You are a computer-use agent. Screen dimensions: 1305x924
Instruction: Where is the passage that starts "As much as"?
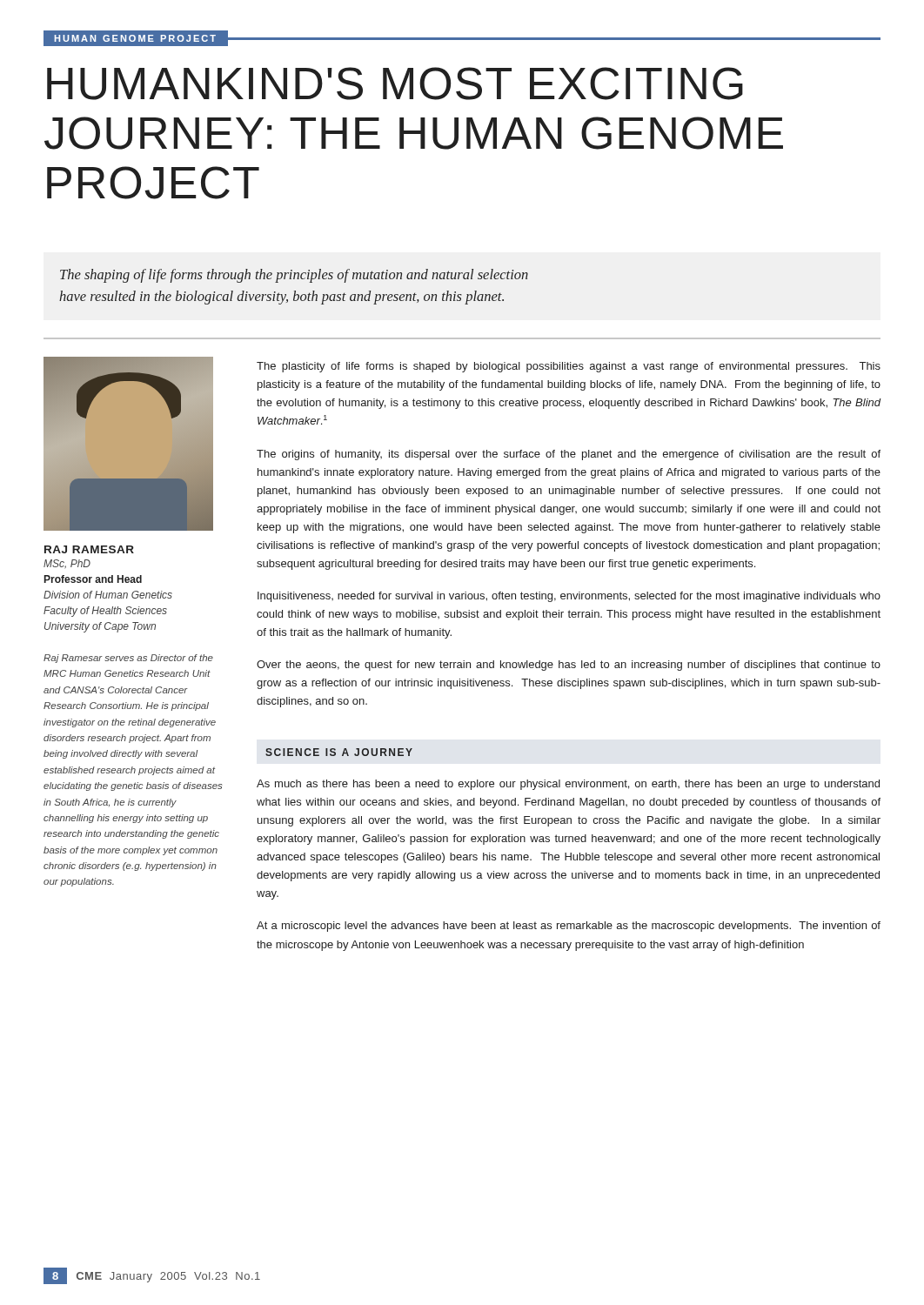[x=569, y=838]
